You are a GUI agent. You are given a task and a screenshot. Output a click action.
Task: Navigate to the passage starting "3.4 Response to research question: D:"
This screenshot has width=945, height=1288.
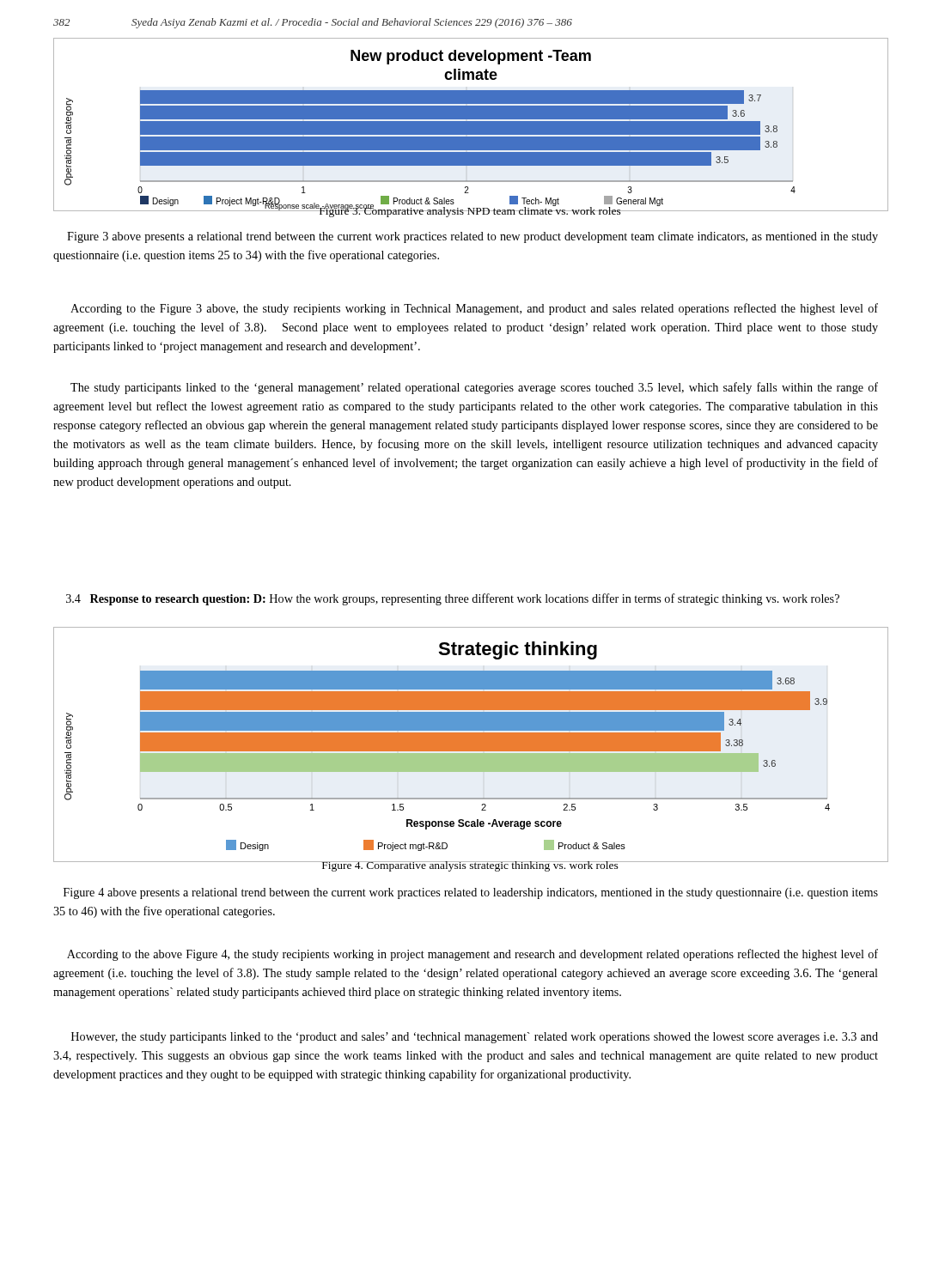click(x=447, y=598)
